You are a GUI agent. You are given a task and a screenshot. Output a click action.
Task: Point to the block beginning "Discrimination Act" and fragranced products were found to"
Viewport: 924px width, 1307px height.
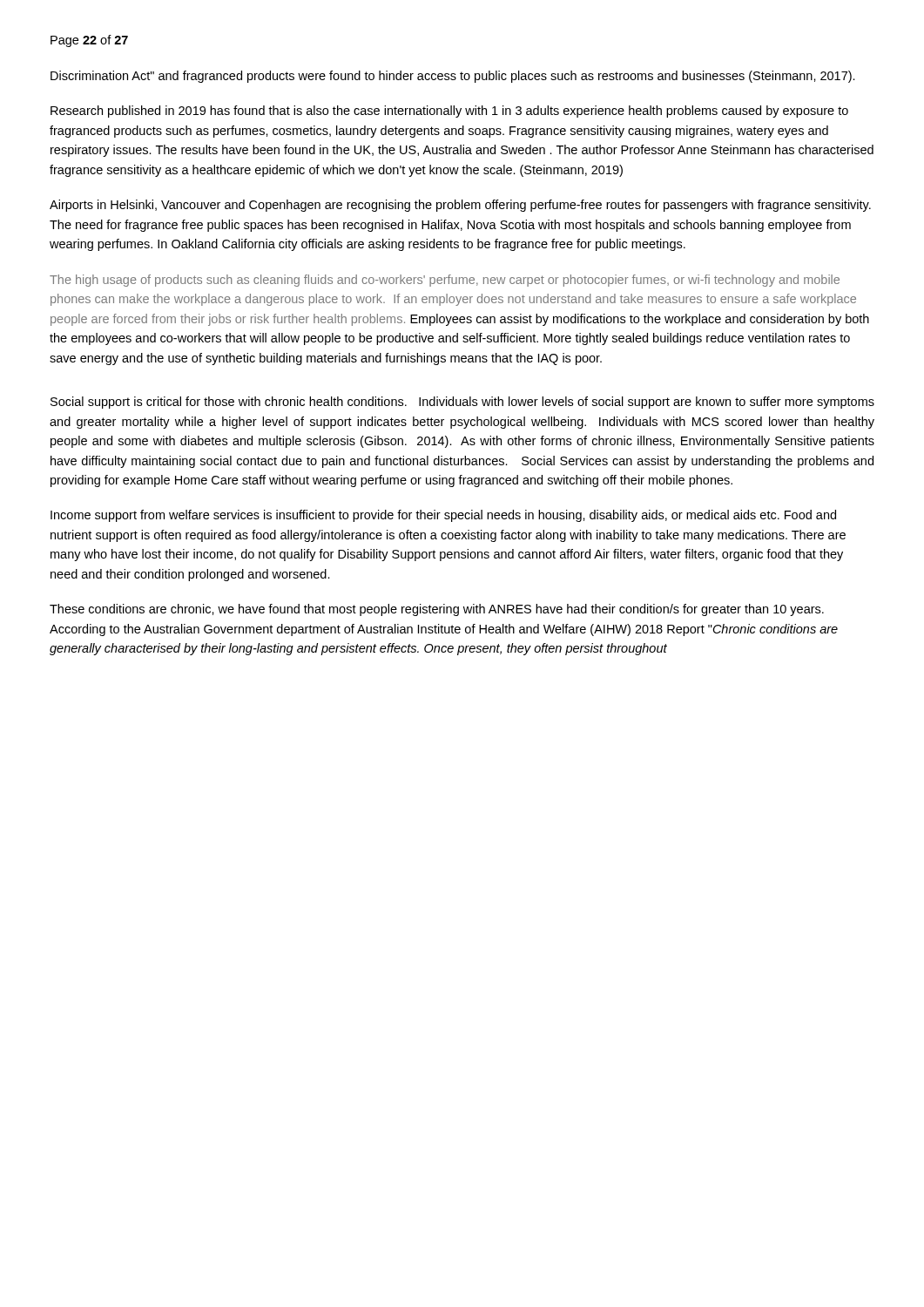[453, 76]
